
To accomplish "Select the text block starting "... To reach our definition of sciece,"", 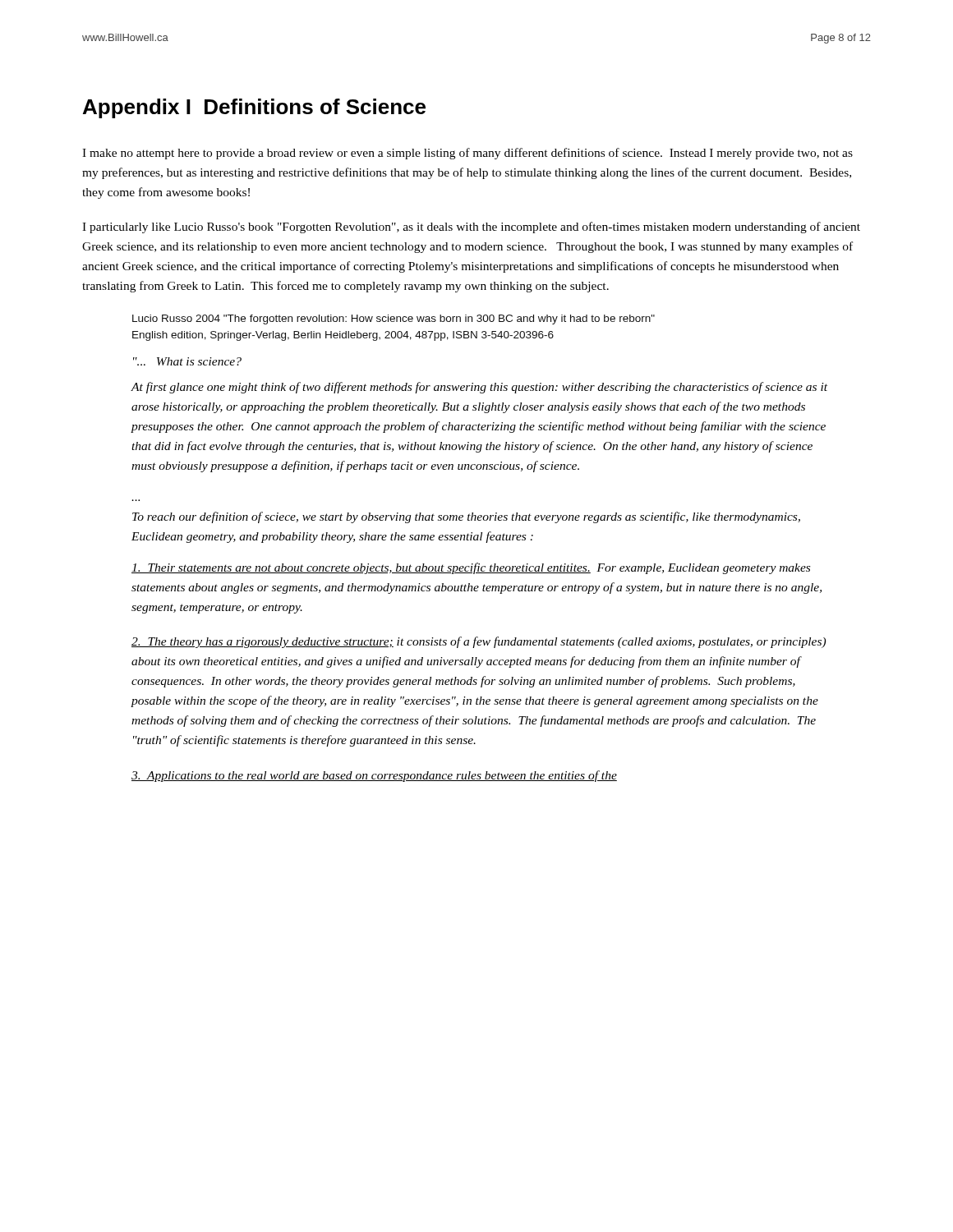I will (466, 516).
